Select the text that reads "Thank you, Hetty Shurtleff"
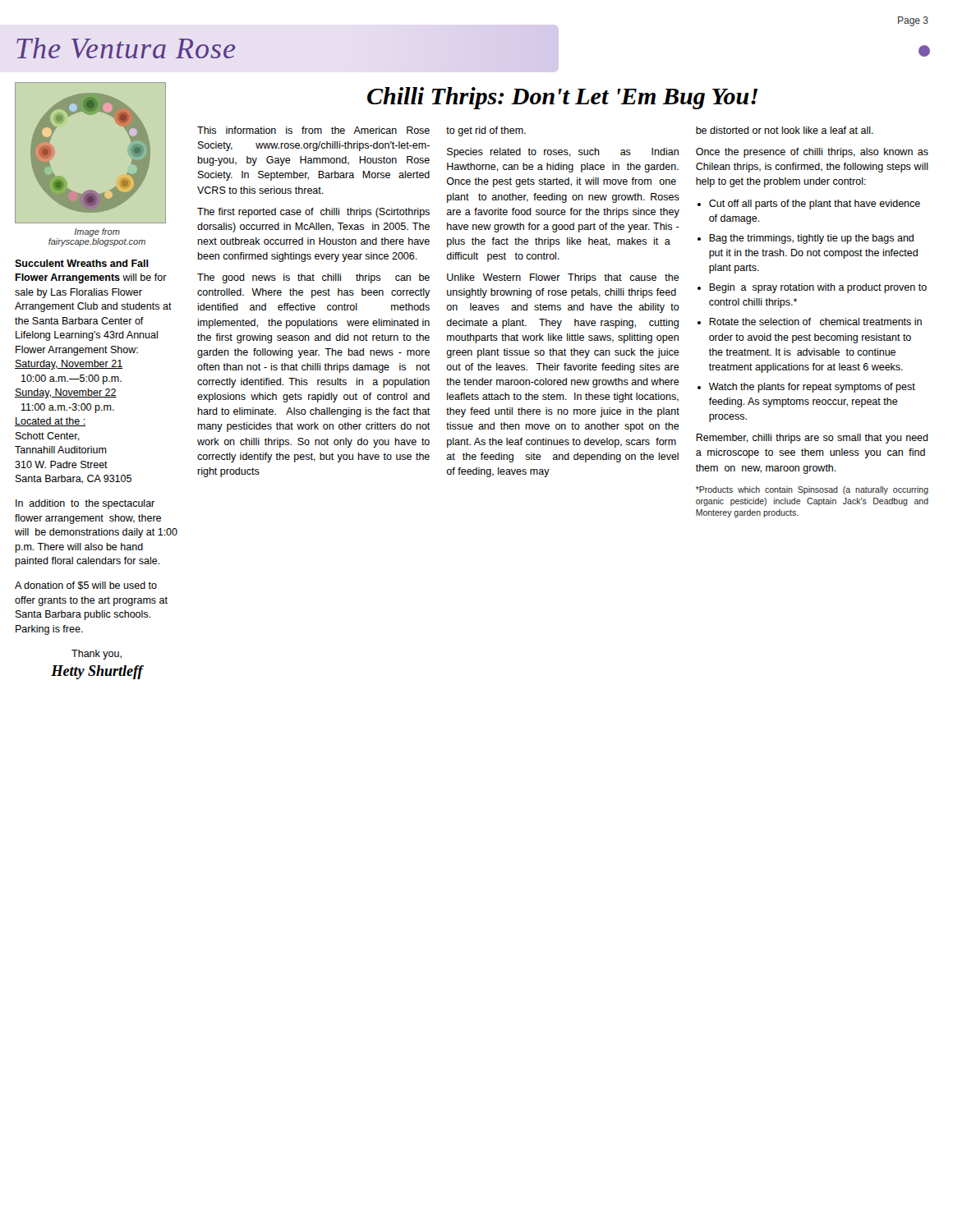 97,663
